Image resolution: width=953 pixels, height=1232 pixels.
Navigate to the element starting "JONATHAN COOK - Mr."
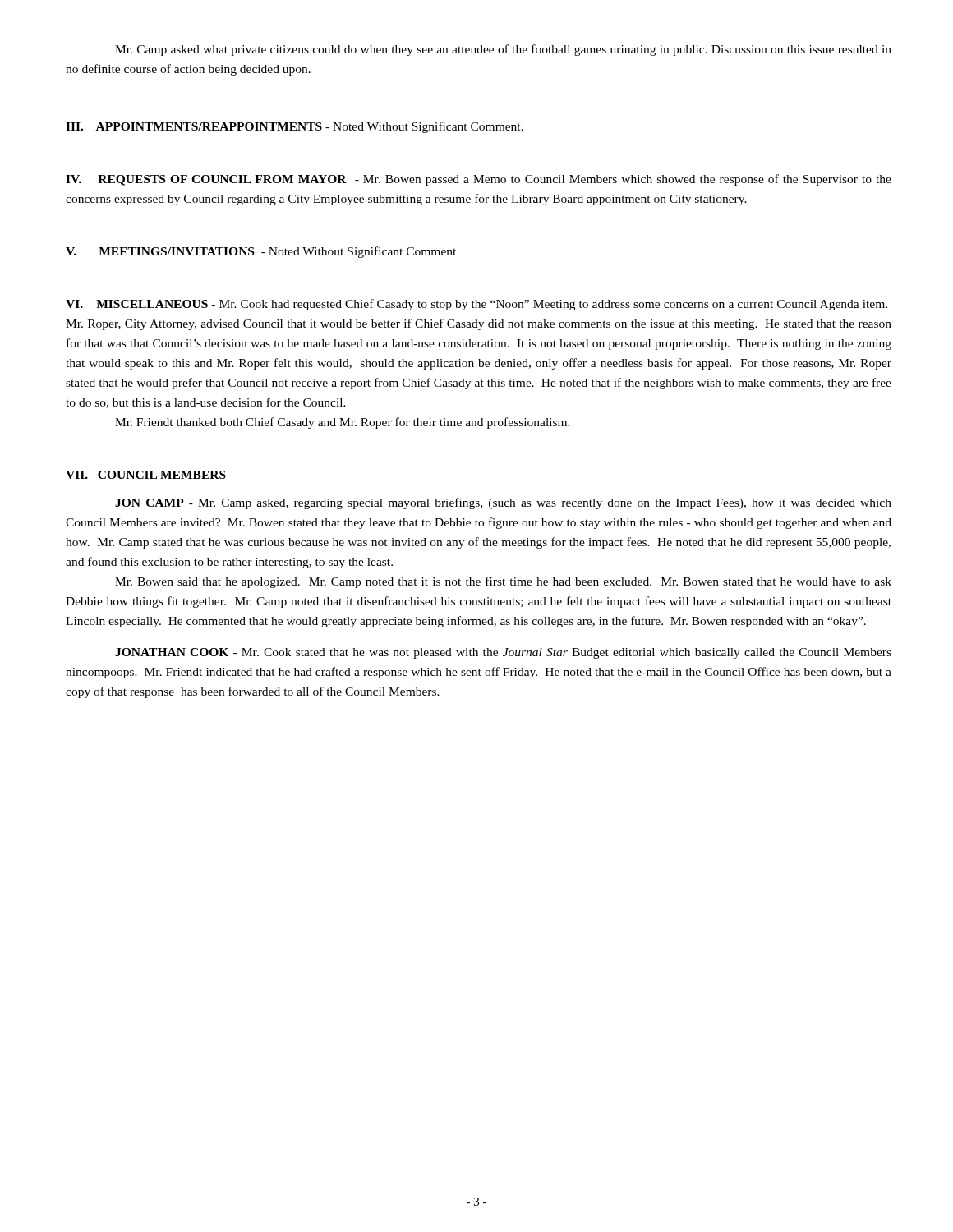479,672
